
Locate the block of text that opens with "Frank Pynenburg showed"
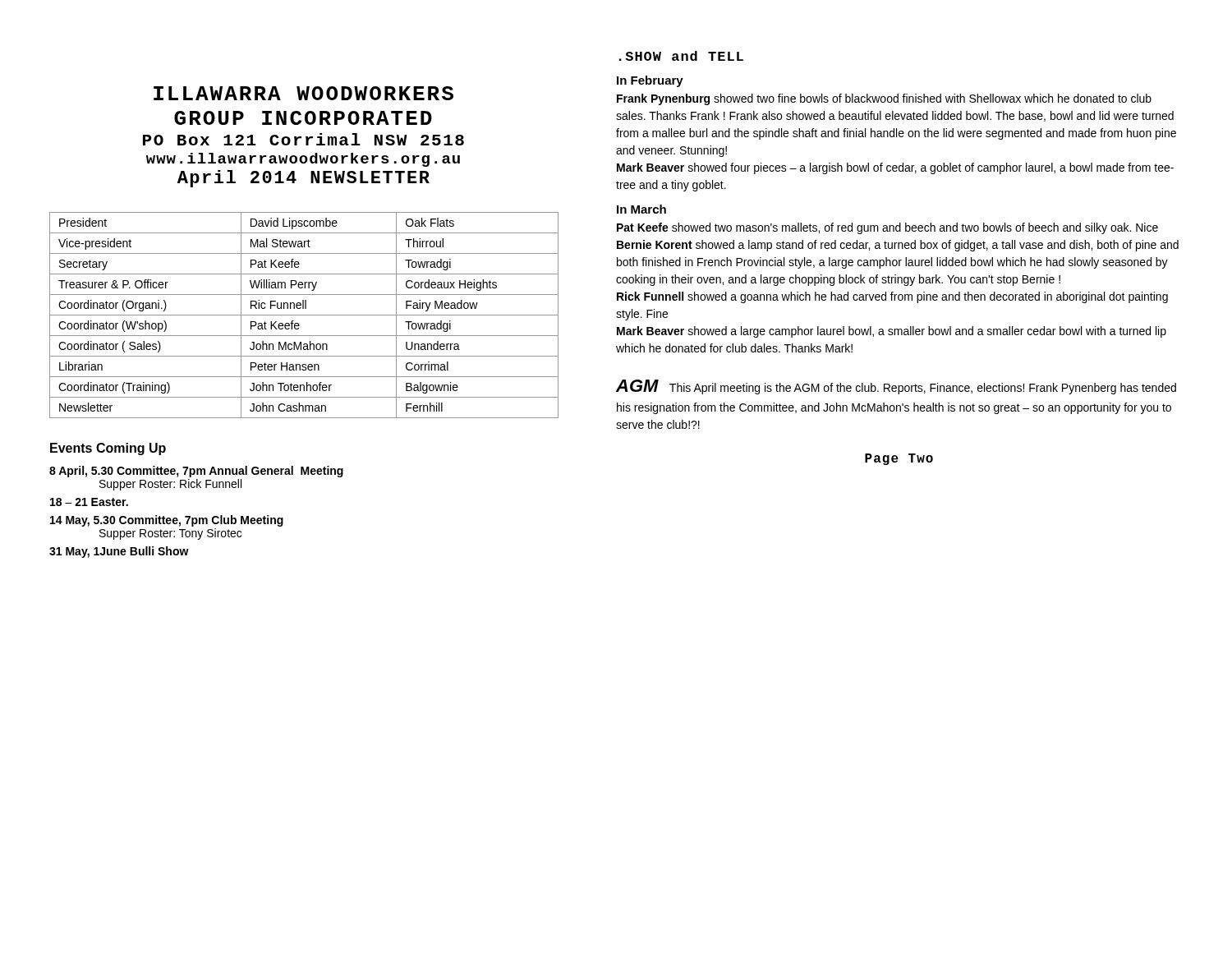(x=896, y=142)
